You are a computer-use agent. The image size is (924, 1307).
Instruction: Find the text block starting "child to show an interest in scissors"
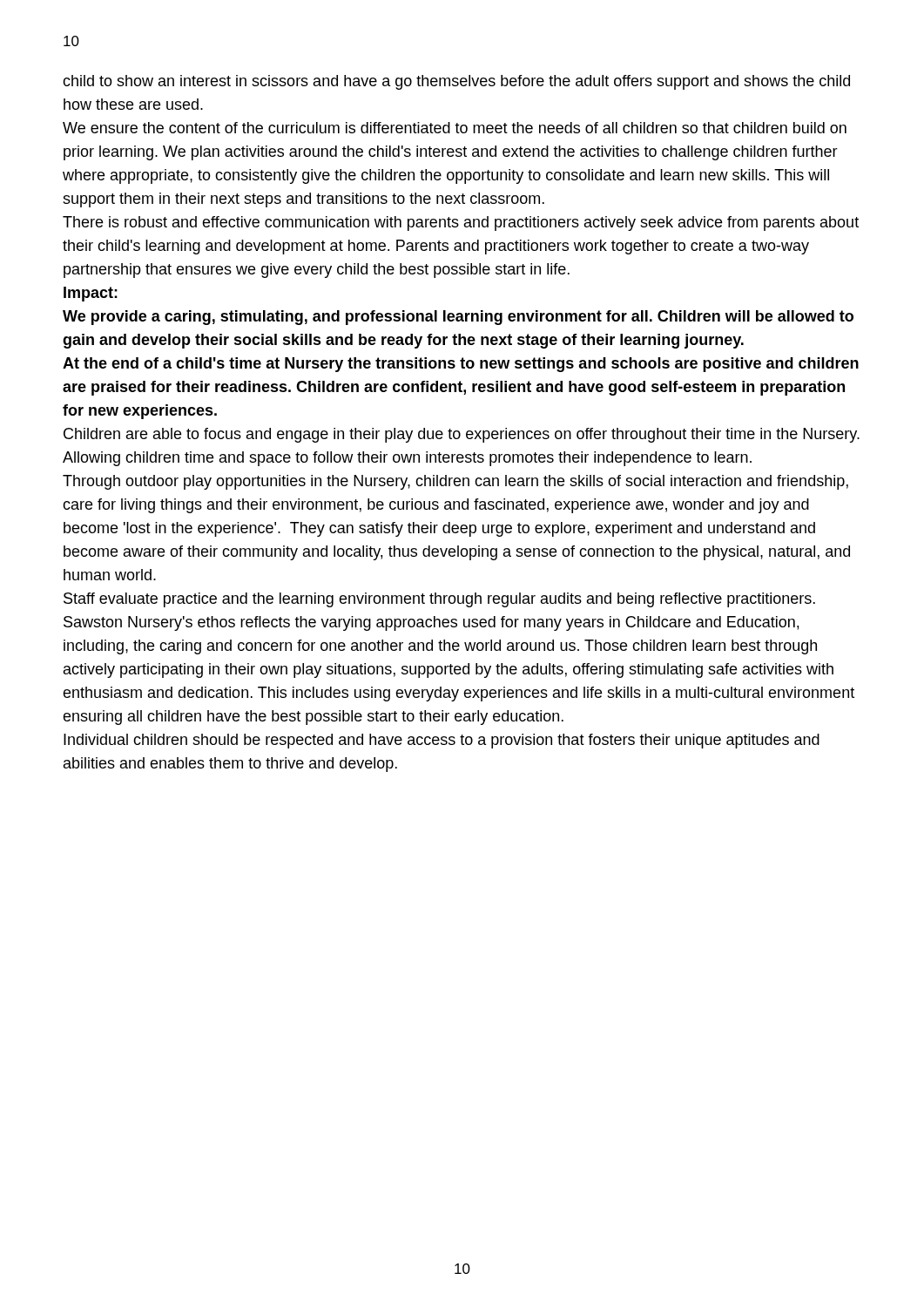[x=461, y=187]
